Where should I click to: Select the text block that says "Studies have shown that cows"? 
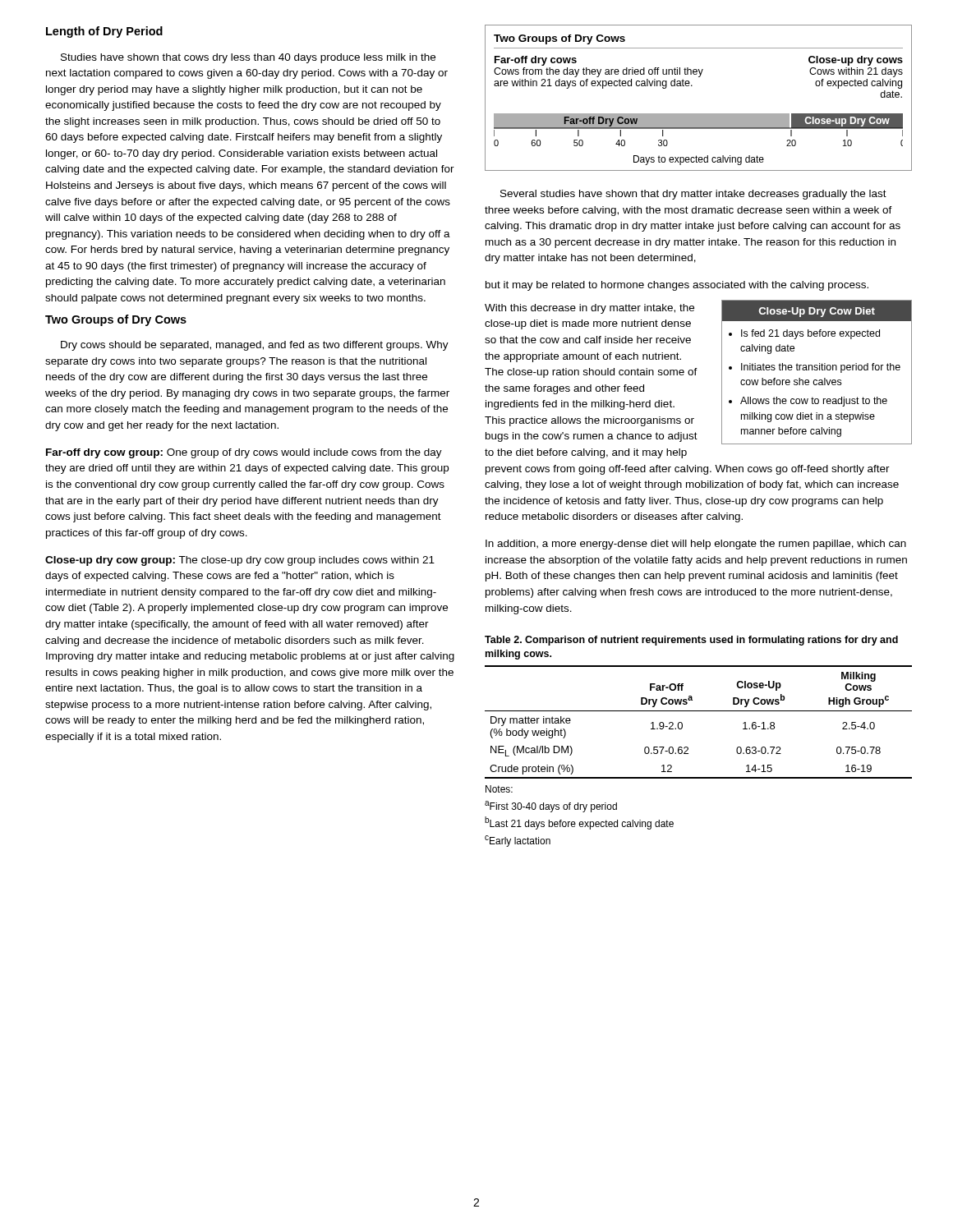pos(251,177)
